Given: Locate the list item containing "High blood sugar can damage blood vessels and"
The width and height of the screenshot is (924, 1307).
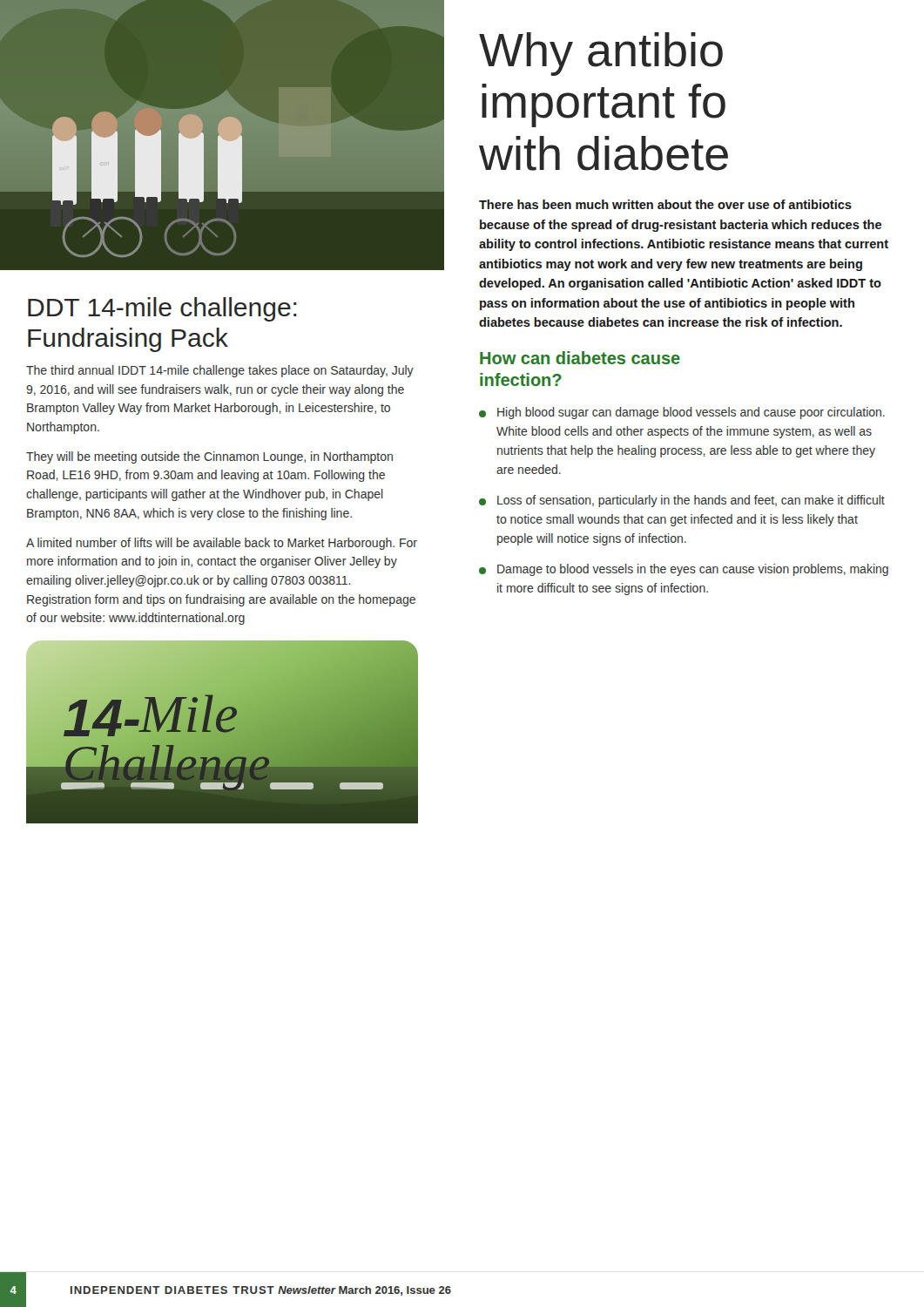Looking at the screenshot, I should [x=684, y=442].
